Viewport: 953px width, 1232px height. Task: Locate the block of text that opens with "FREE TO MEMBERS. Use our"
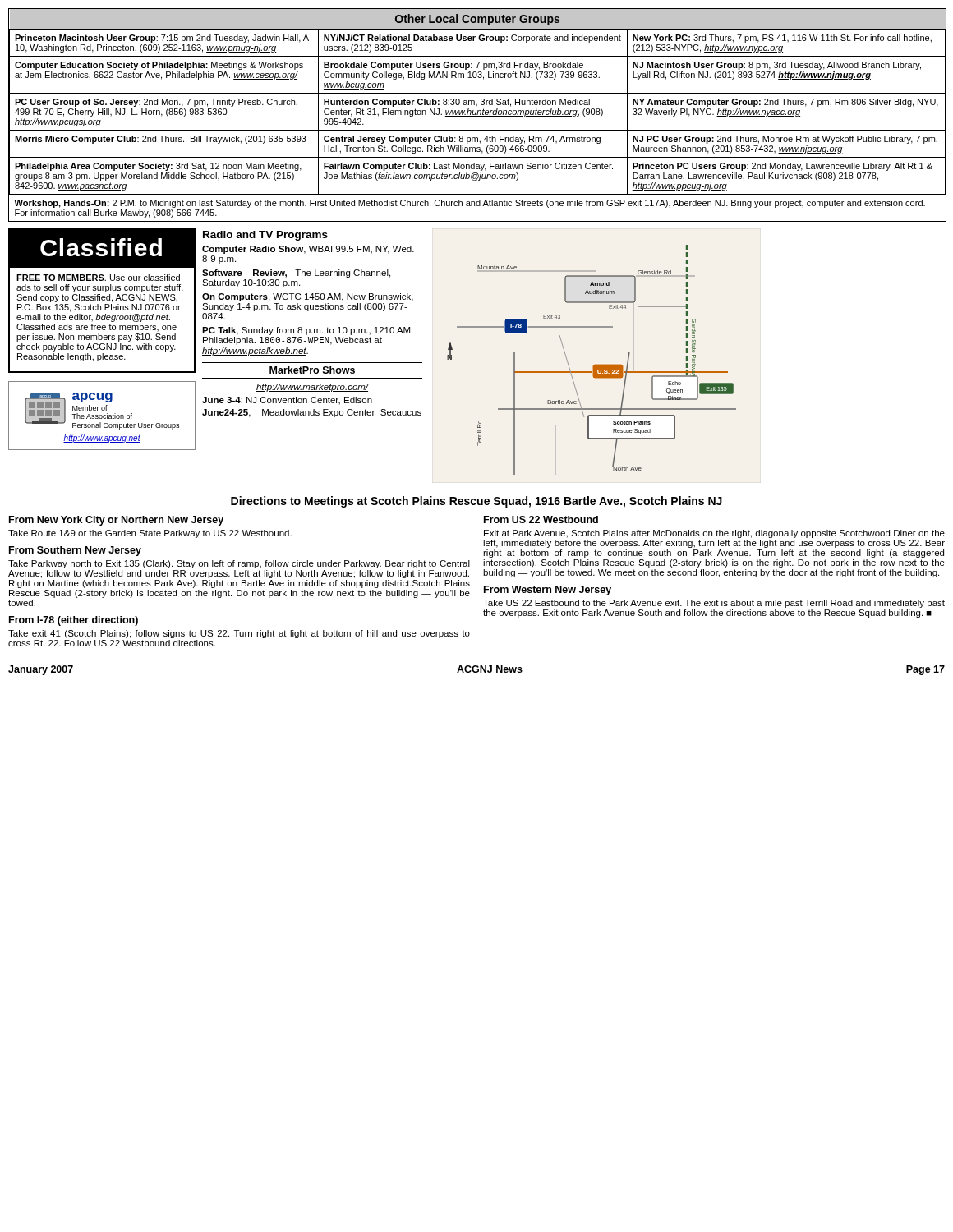[102, 317]
